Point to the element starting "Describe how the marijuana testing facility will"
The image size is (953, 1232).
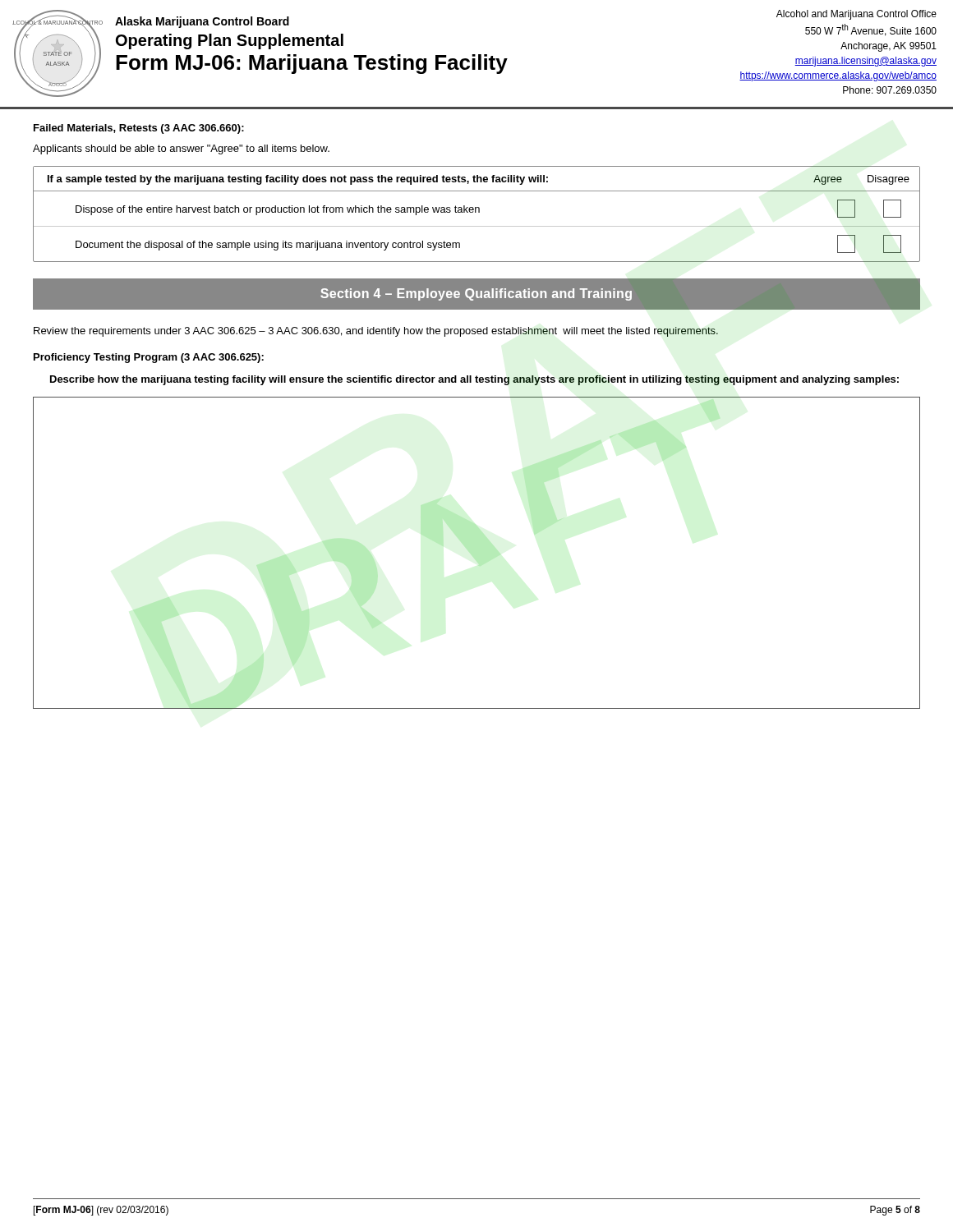click(474, 379)
